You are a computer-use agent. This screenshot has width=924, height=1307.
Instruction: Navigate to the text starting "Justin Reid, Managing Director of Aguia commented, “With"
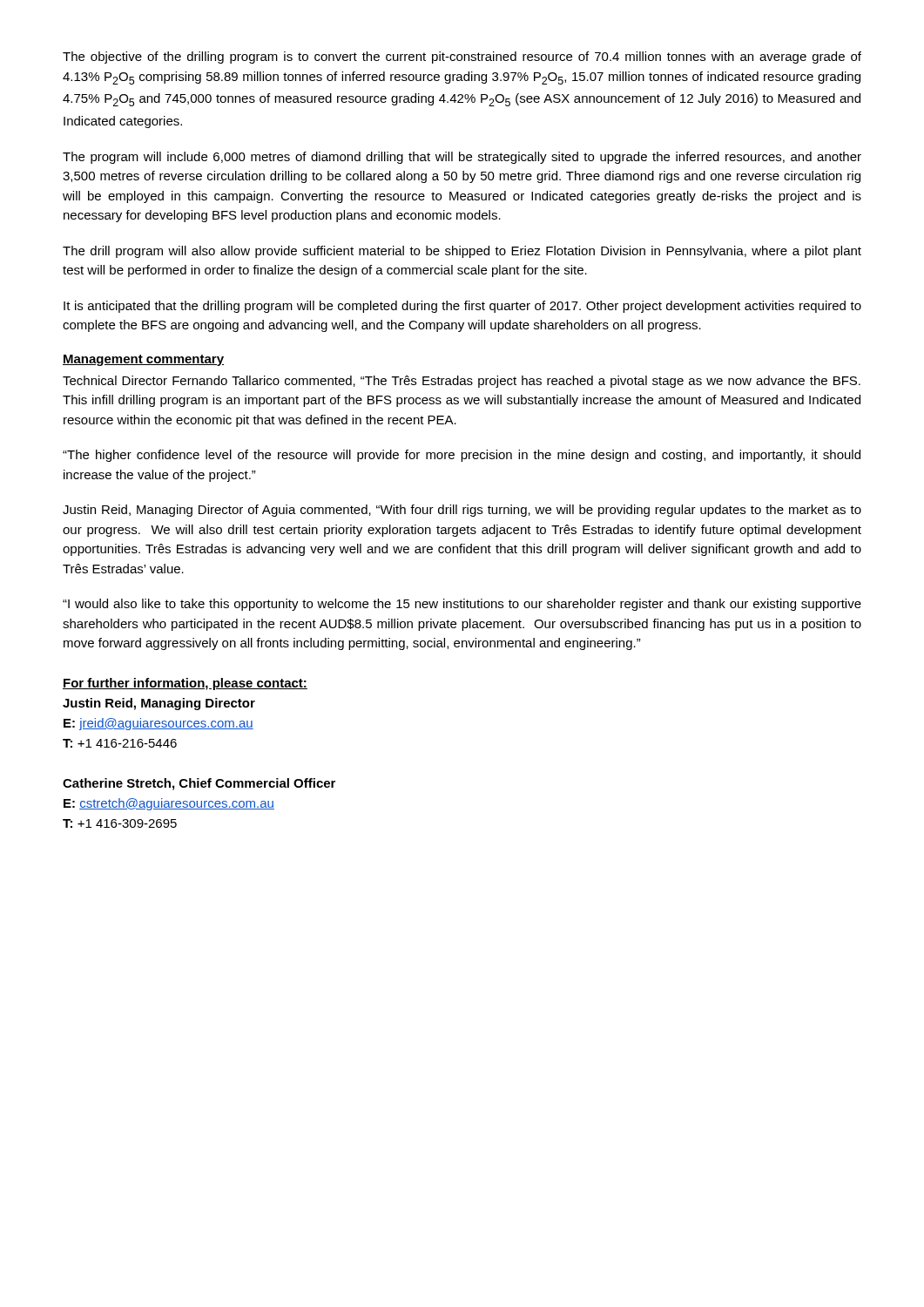coord(462,539)
